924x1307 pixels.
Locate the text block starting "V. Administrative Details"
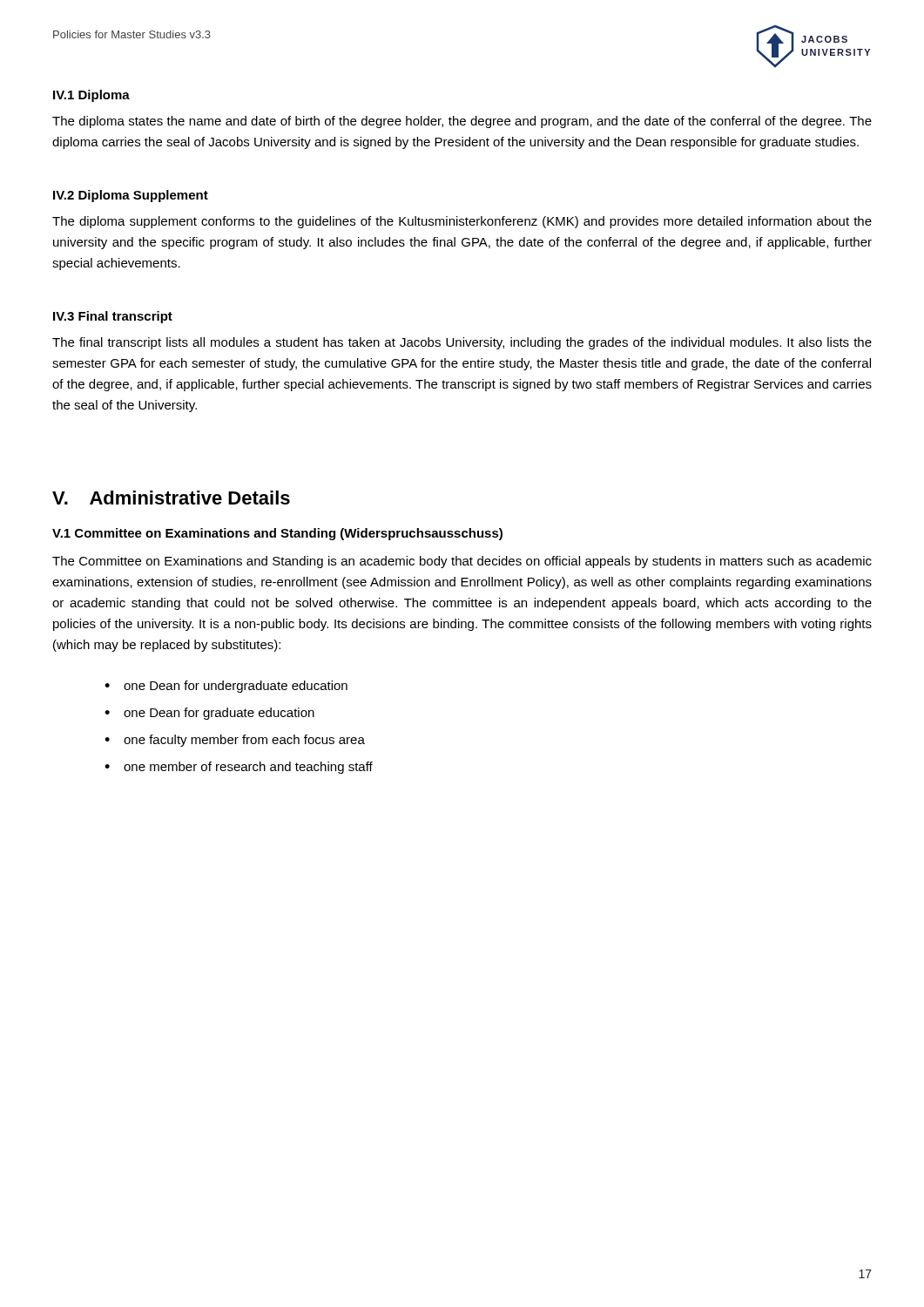tap(171, 498)
